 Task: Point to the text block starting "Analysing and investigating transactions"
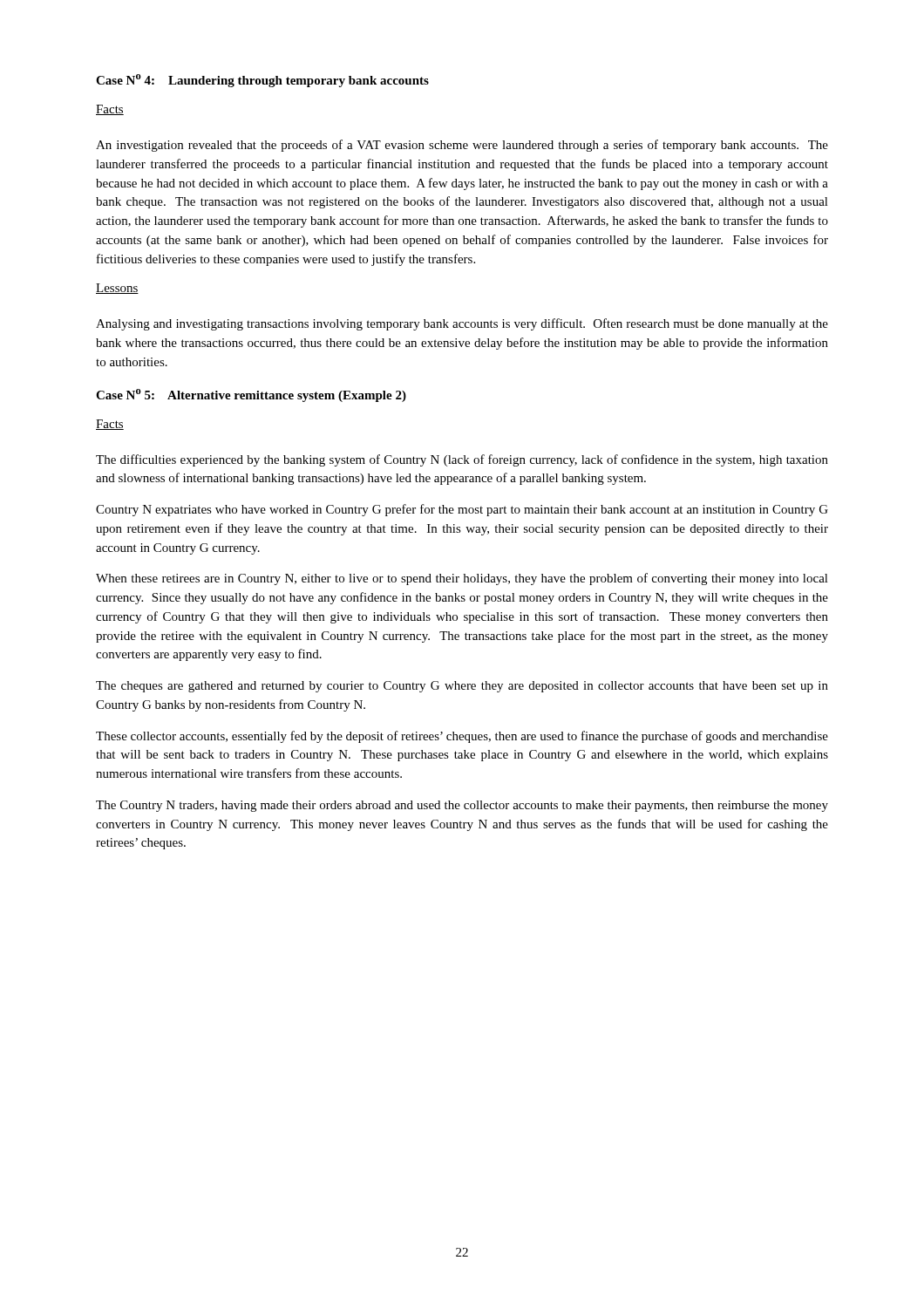(x=462, y=343)
